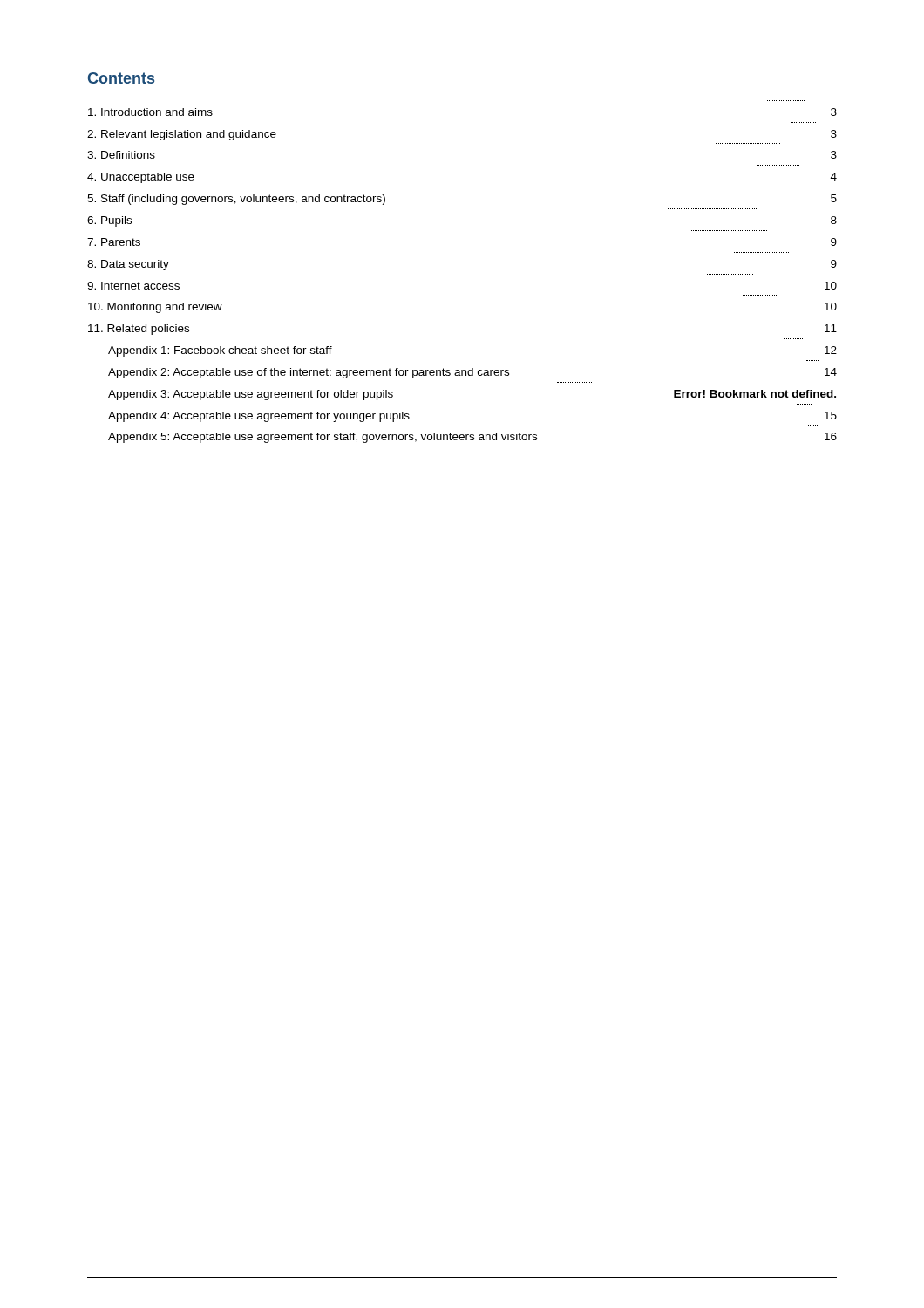Click on the element starting "Appendix 2: Acceptable use of"

[x=462, y=372]
